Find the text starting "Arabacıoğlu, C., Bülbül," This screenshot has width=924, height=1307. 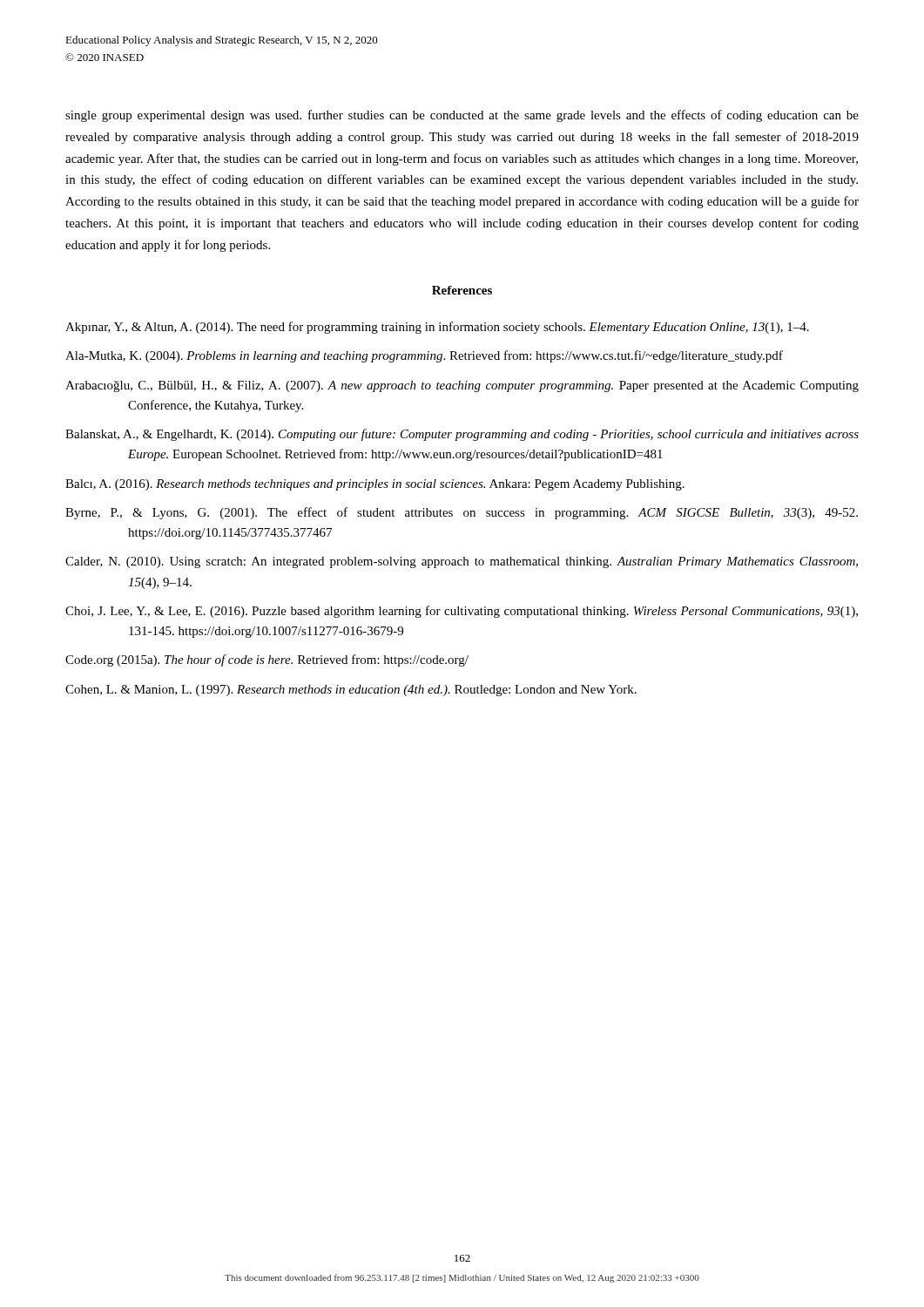[x=462, y=395]
